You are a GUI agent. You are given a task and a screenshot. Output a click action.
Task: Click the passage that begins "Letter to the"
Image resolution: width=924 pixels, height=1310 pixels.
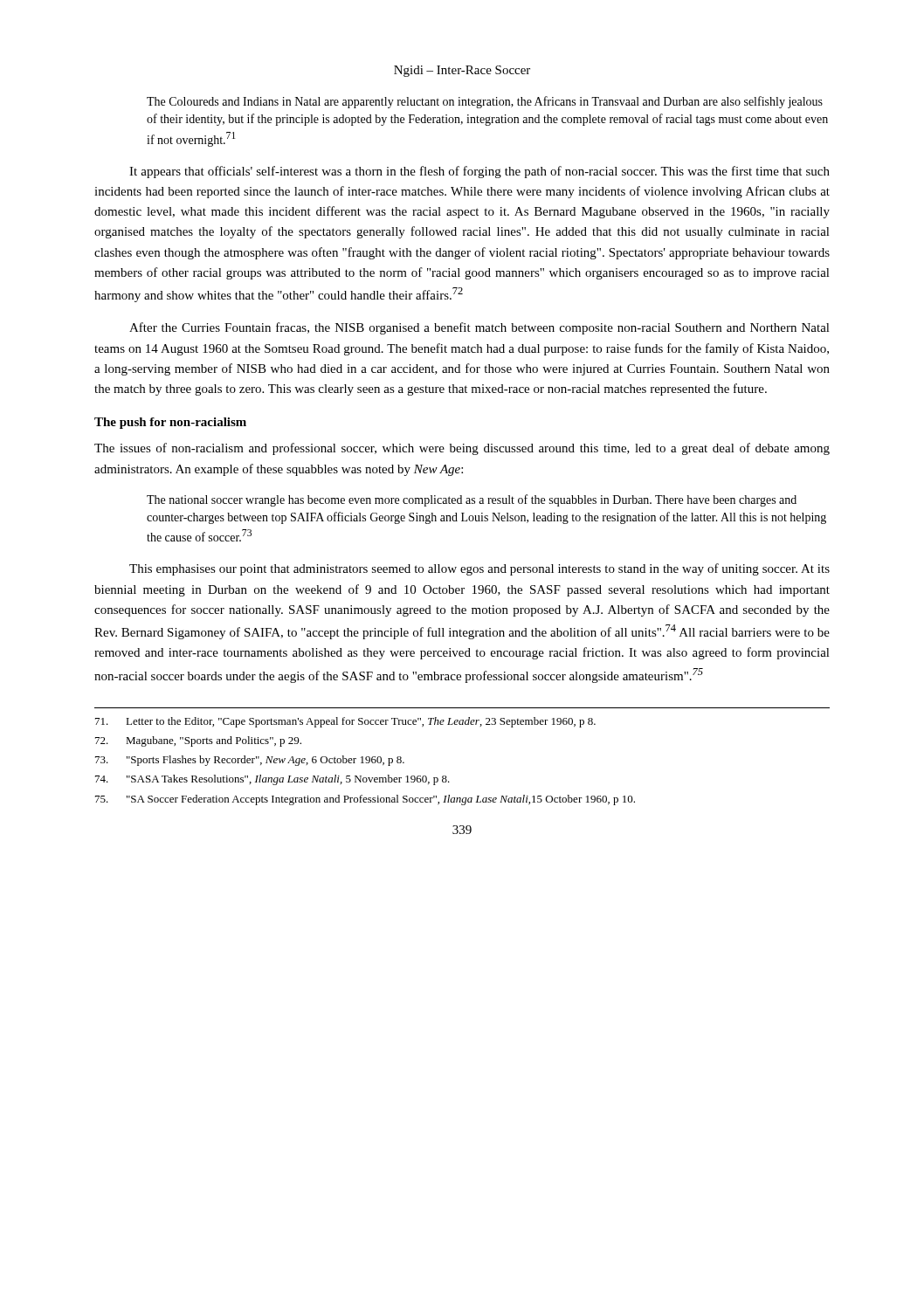(462, 721)
